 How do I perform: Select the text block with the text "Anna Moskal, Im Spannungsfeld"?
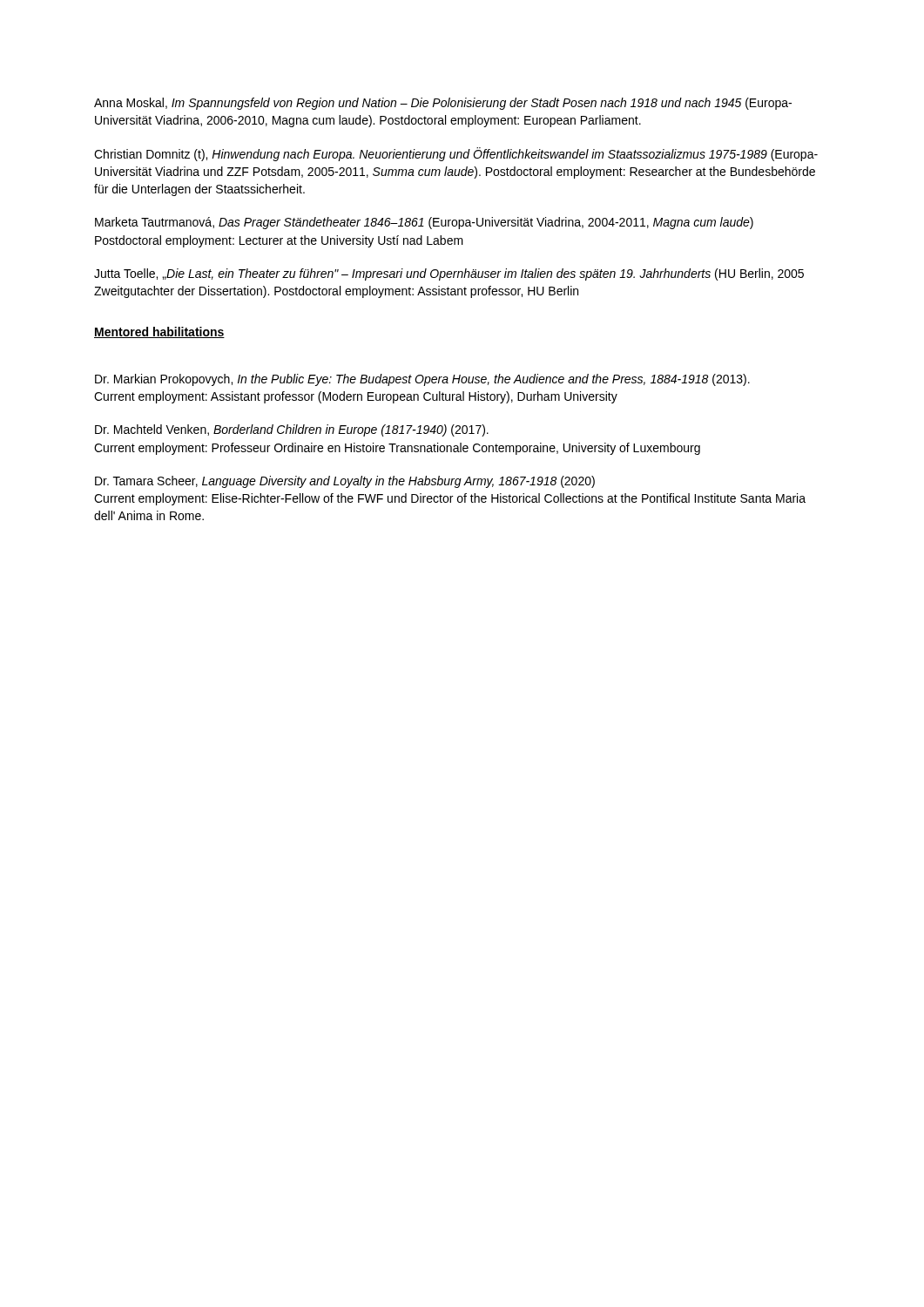(x=443, y=112)
